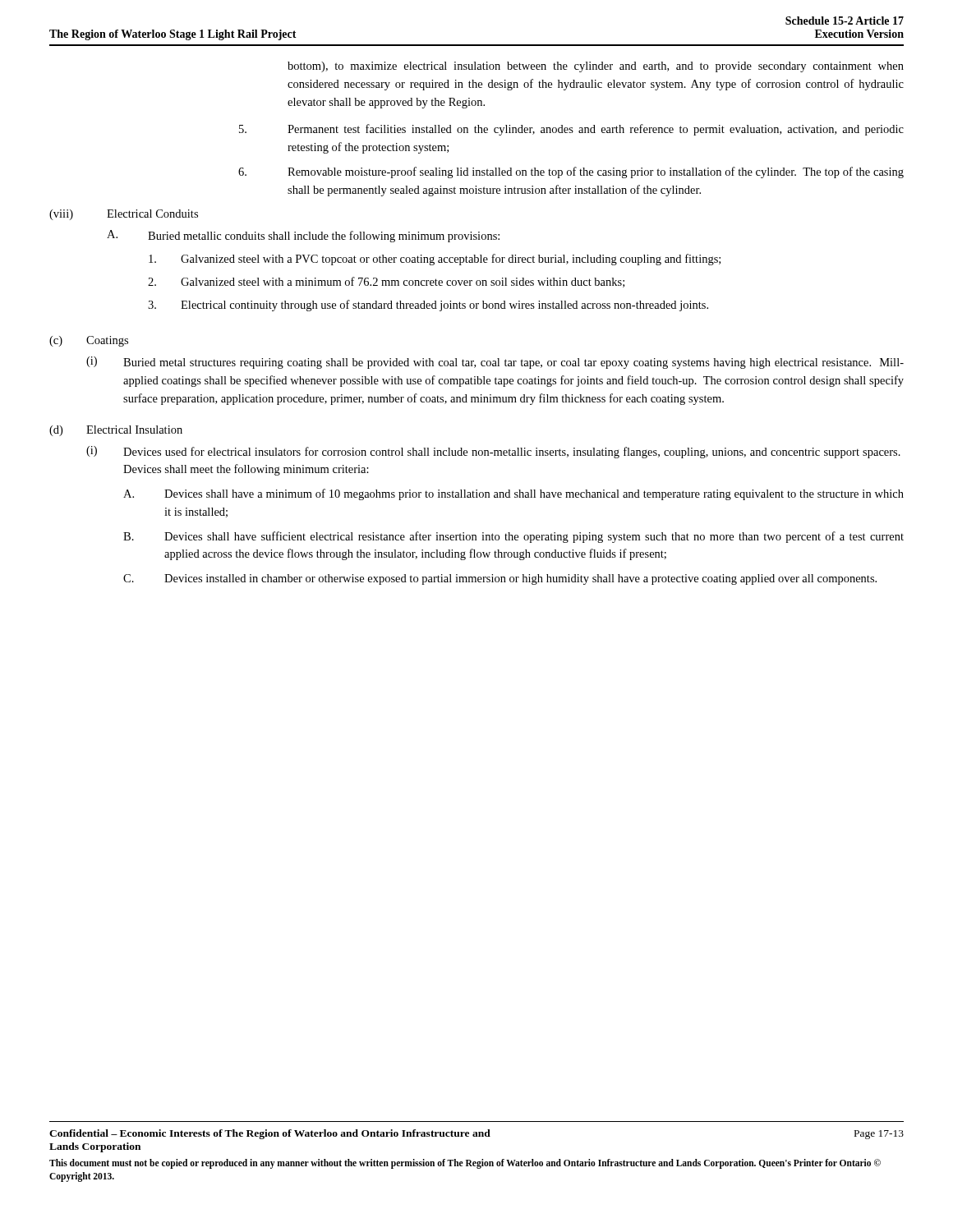Point to the element starting "(viii) Electrical Conduits A. Buried metallic conduits"
The image size is (953, 1232).
coord(476,265)
